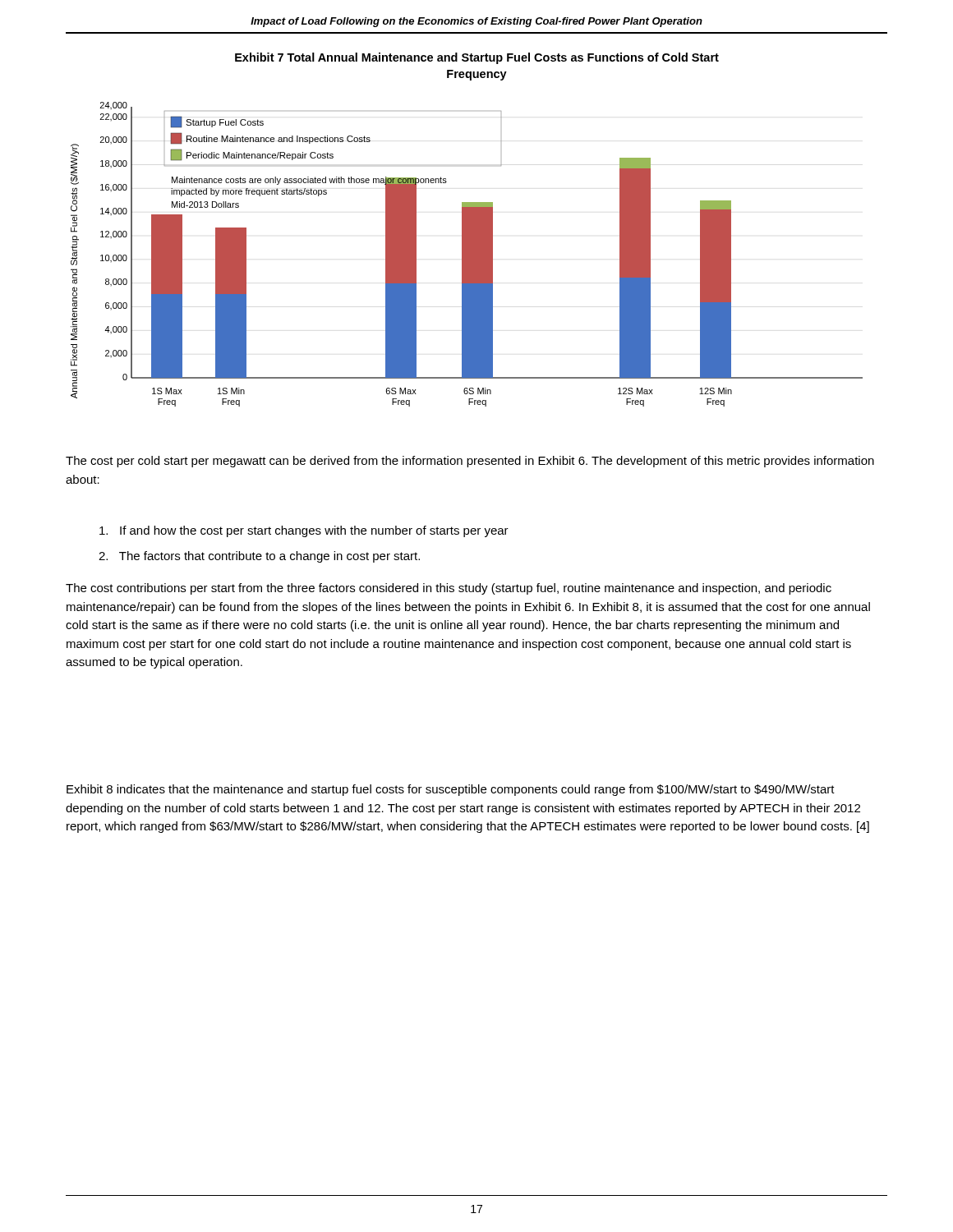953x1232 pixels.
Task: Click on the text block with the text "Exhibit 8 indicates that the maintenance"
Action: tap(468, 807)
